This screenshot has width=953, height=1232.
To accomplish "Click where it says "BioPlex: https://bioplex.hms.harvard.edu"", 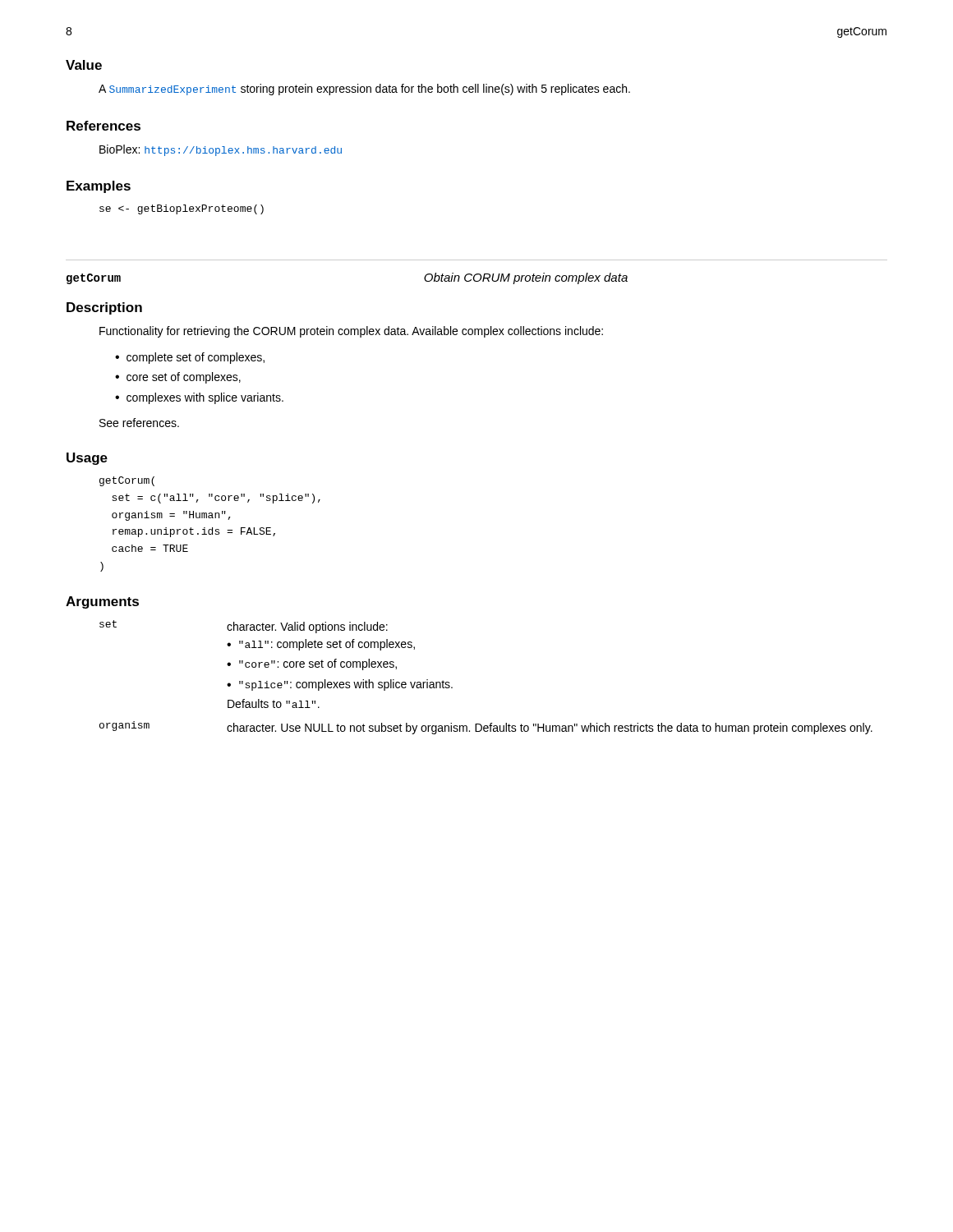I will 221,150.
